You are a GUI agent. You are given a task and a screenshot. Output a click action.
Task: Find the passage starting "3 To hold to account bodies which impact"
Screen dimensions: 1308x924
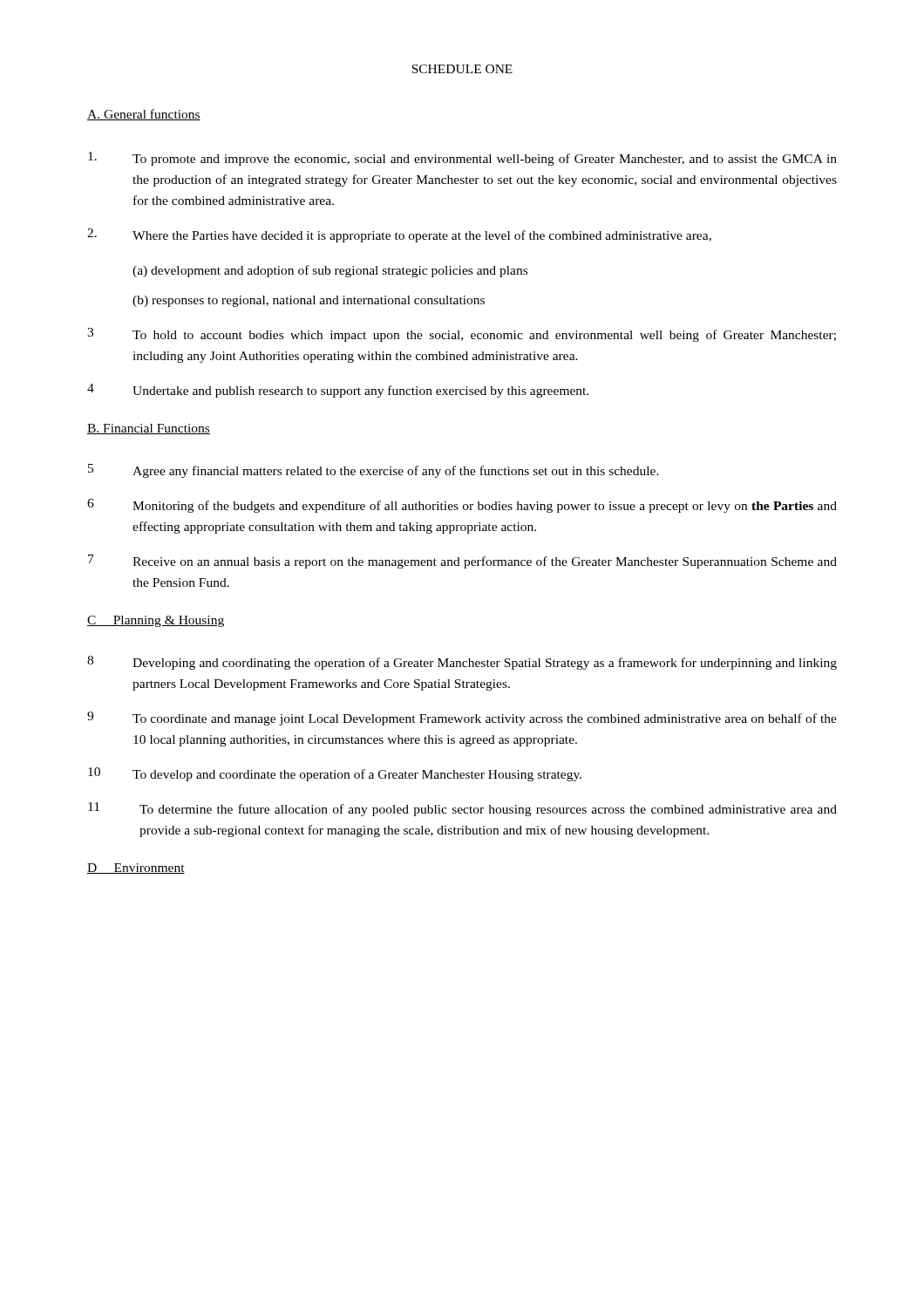[x=462, y=345]
